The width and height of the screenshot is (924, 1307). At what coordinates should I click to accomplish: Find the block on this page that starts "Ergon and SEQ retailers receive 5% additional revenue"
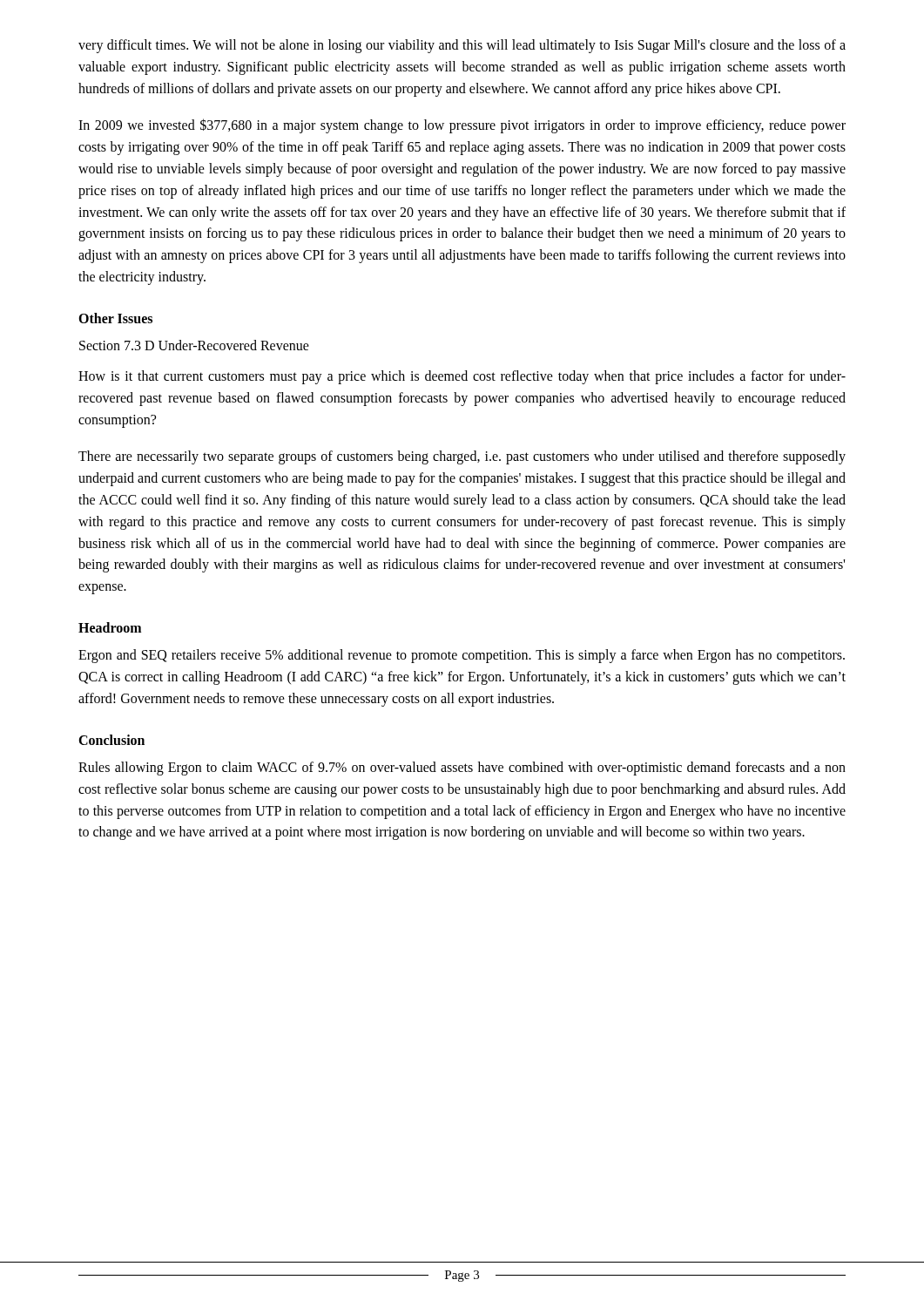(x=462, y=677)
